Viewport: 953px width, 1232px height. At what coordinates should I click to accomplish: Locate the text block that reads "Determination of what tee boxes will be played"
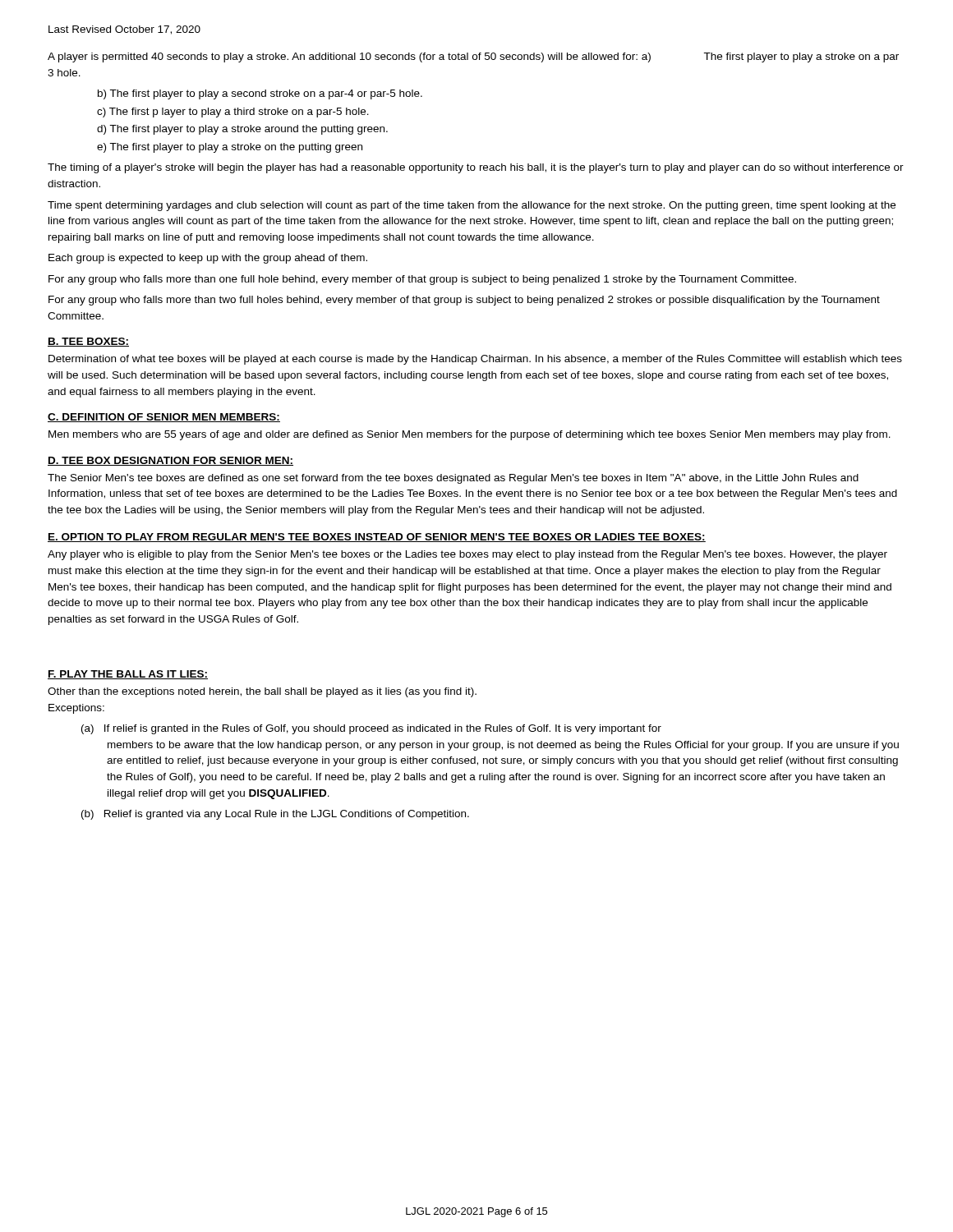click(476, 375)
